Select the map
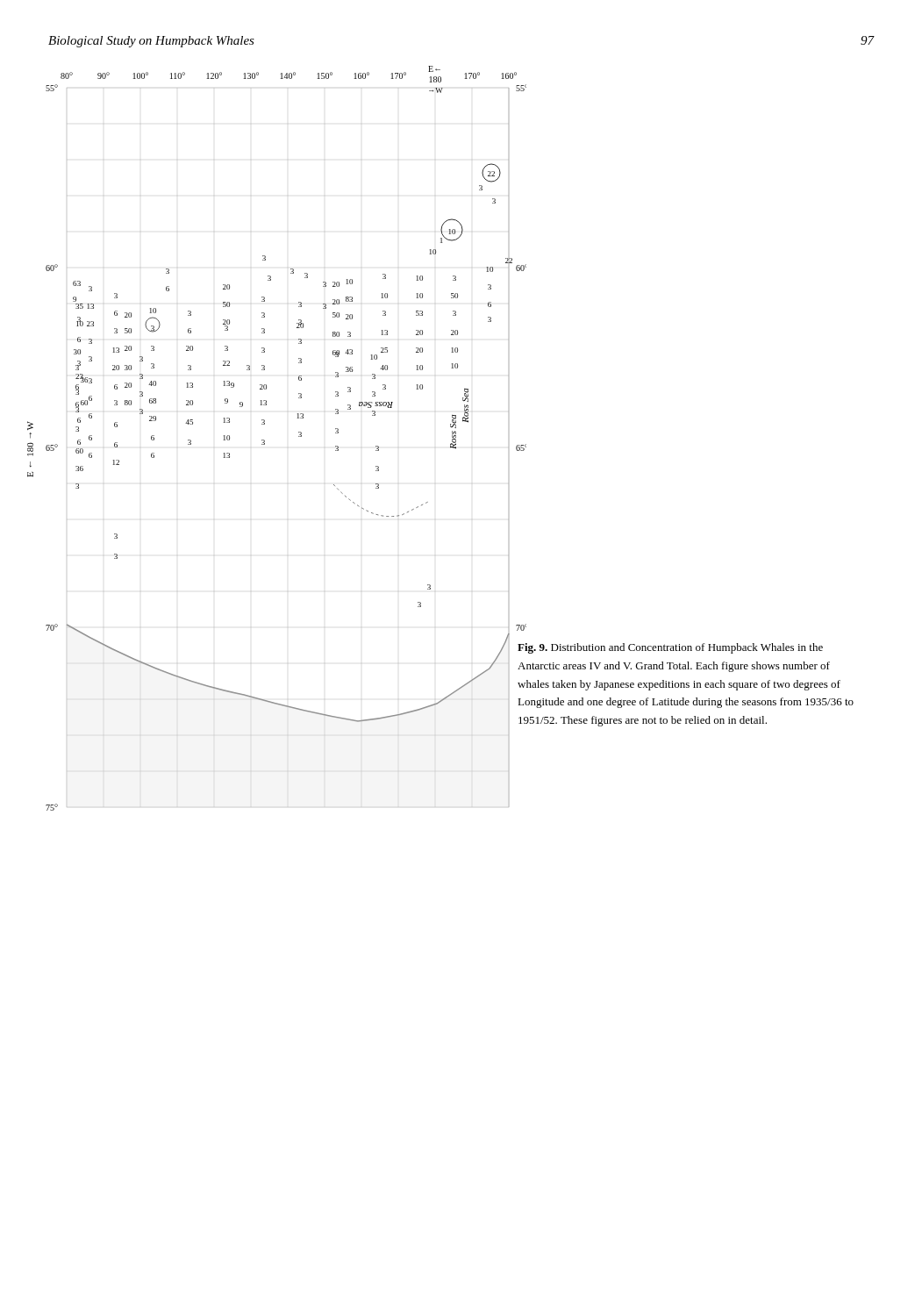The height and width of the screenshot is (1316, 922). 275,440
